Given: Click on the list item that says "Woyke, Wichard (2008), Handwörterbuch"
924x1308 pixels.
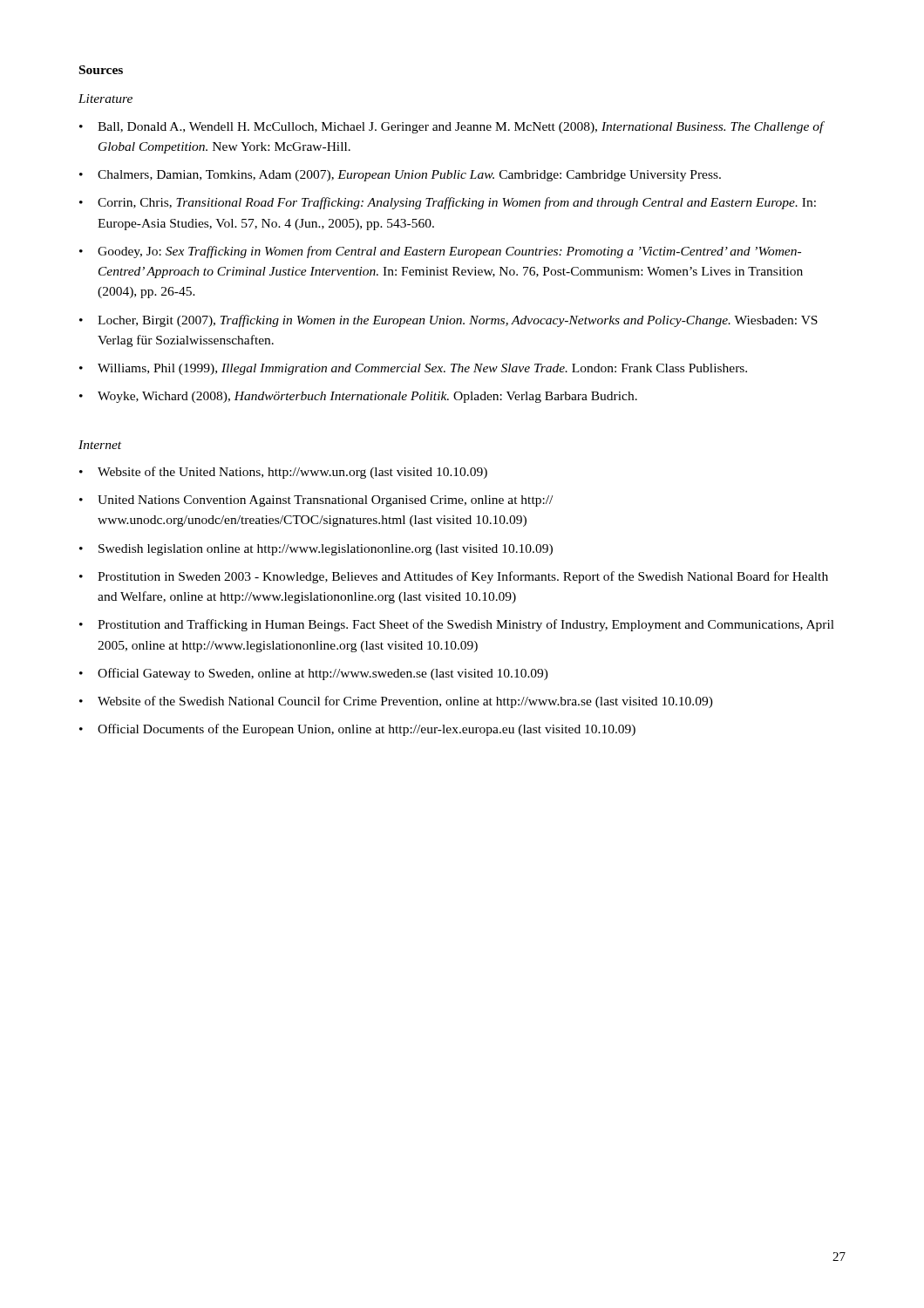Looking at the screenshot, I should click(x=368, y=396).
